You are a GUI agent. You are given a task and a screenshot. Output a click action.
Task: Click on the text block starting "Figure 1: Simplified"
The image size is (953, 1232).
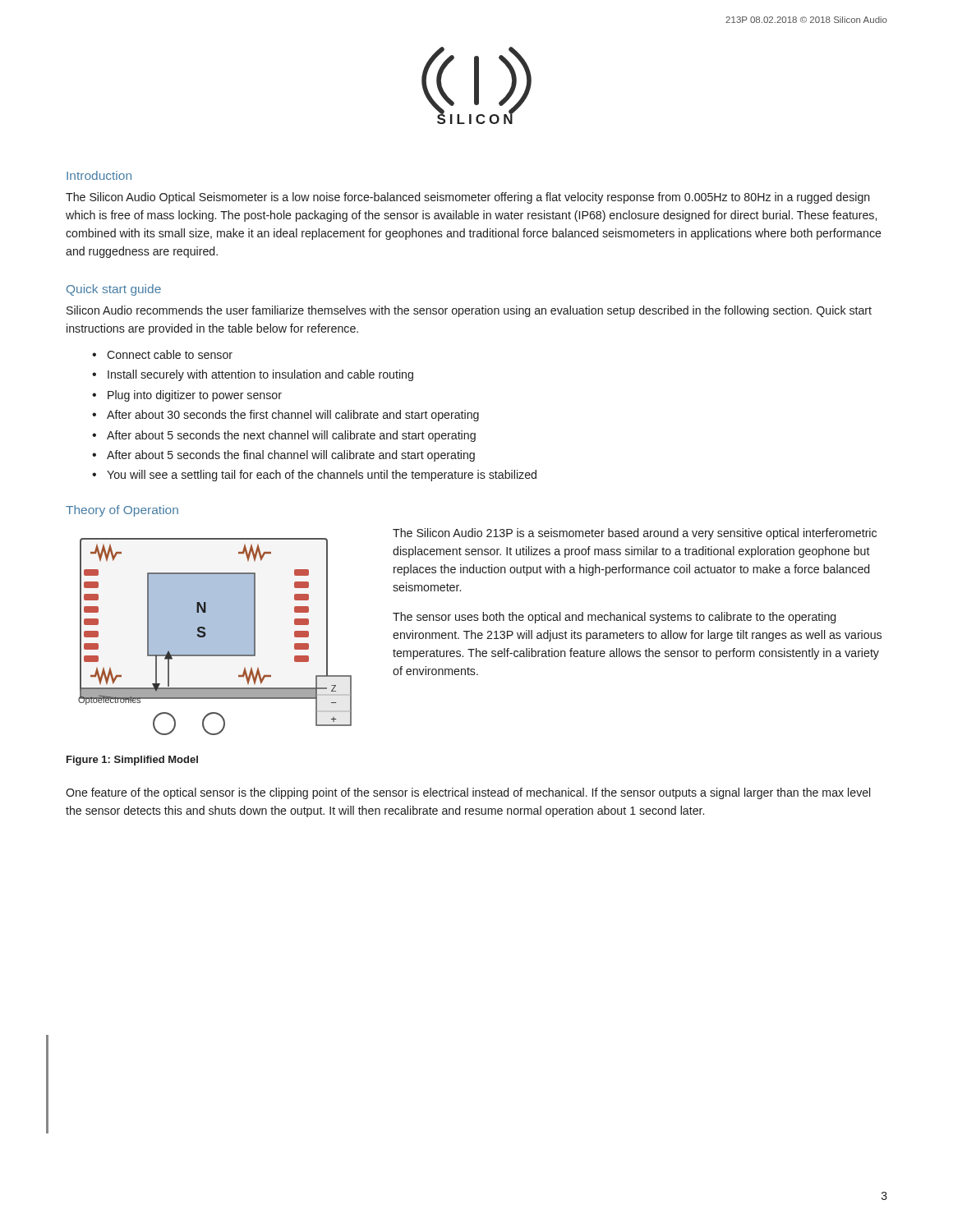point(132,759)
